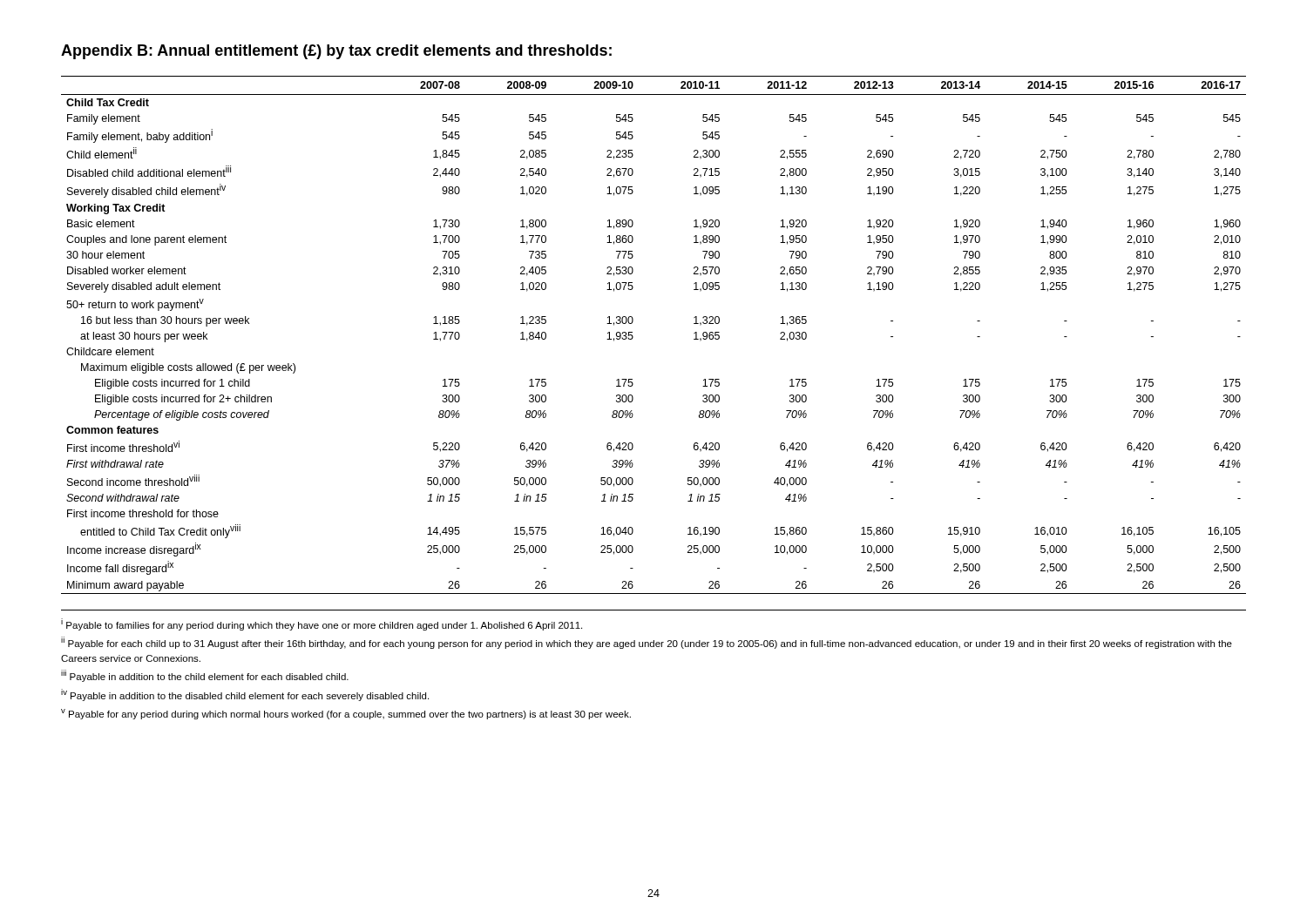Click on the footnote containing "iii Payable in addition"

coord(205,675)
